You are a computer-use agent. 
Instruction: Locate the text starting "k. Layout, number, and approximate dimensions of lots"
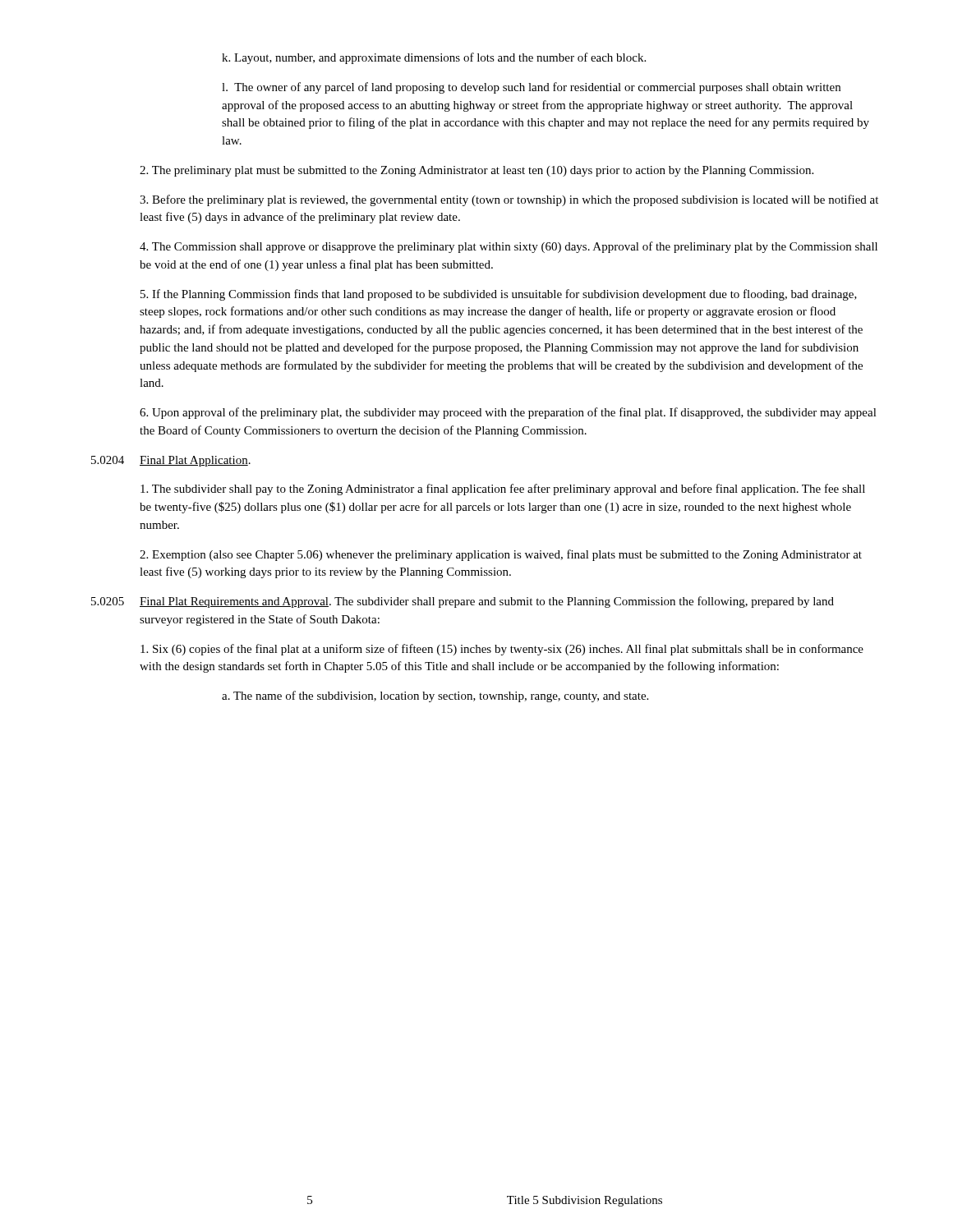click(x=434, y=57)
